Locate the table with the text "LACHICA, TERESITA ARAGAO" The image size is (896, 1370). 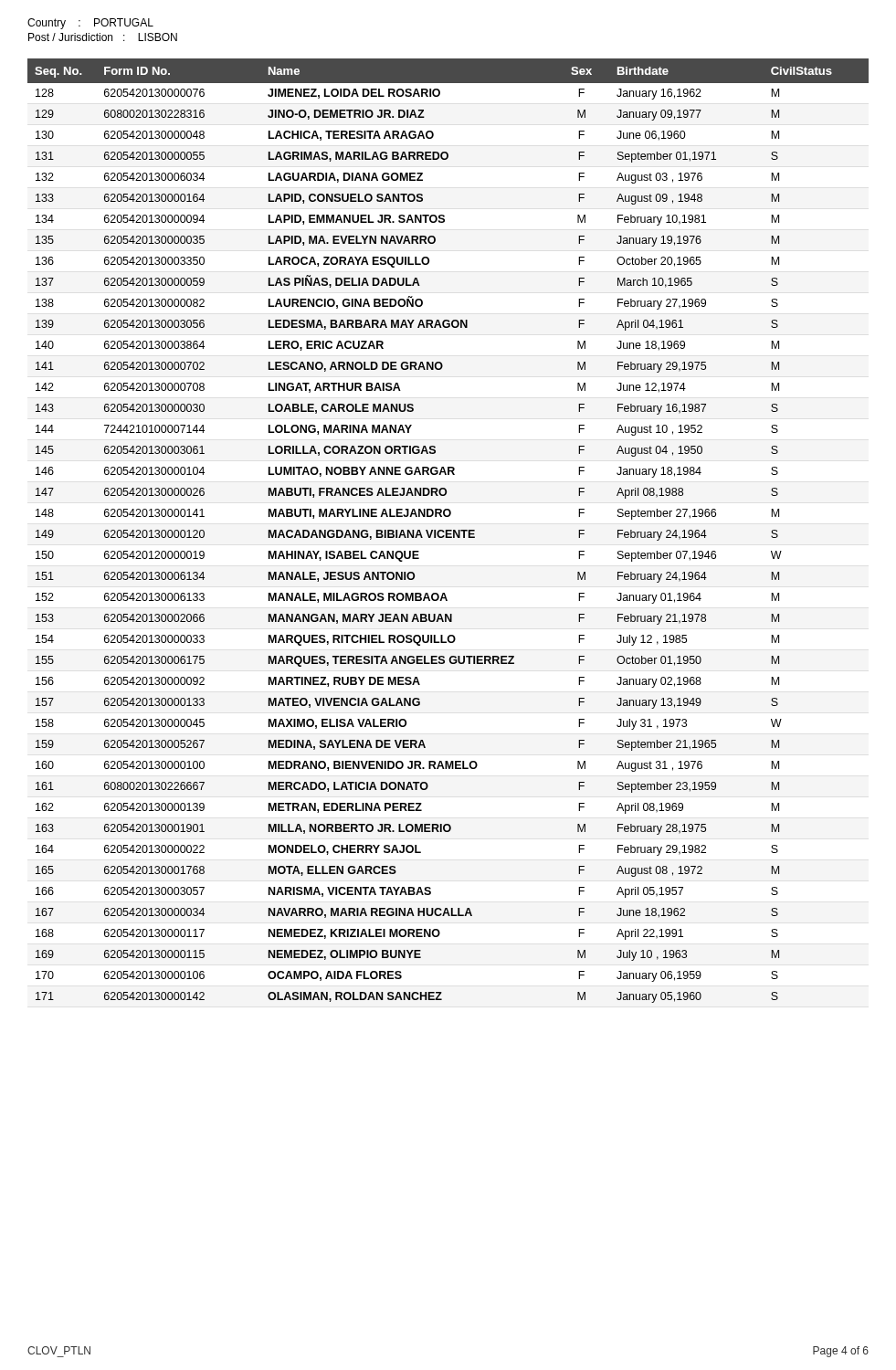(448, 533)
